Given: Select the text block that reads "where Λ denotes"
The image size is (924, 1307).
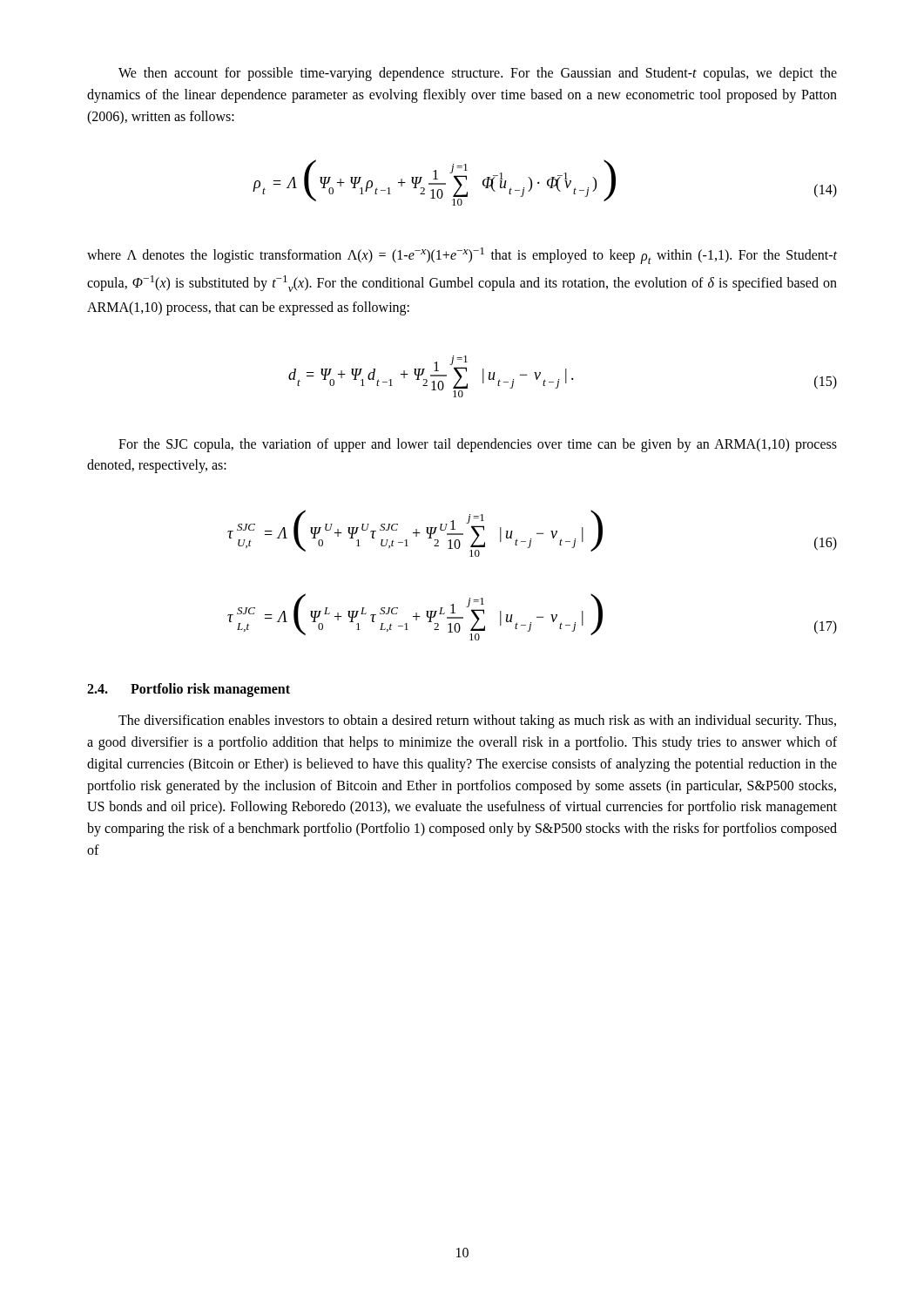Looking at the screenshot, I should point(462,281).
